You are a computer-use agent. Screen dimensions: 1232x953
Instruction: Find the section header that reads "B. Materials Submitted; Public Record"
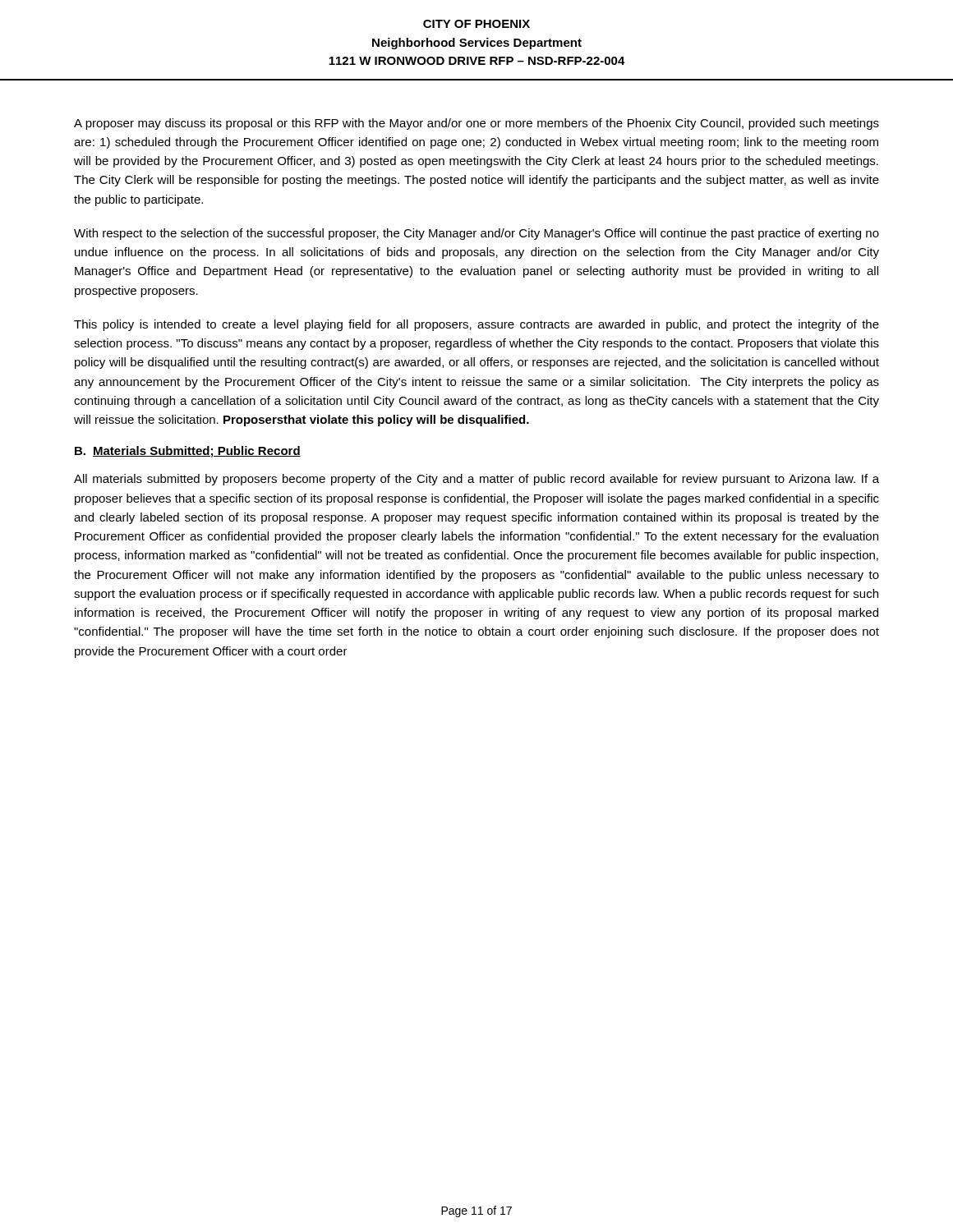pos(187,451)
